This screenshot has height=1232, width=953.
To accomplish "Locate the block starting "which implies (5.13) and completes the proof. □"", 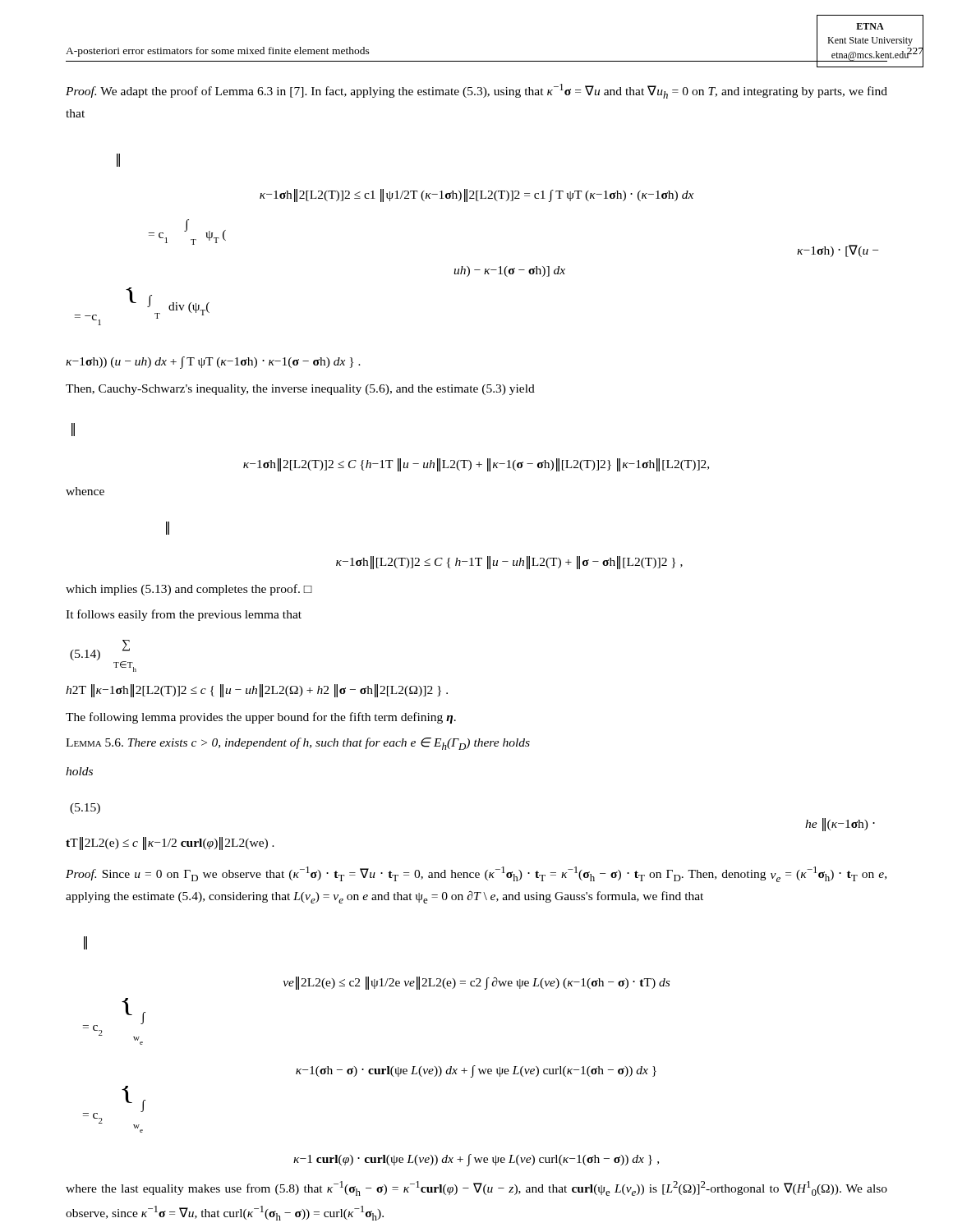I will (189, 588).
